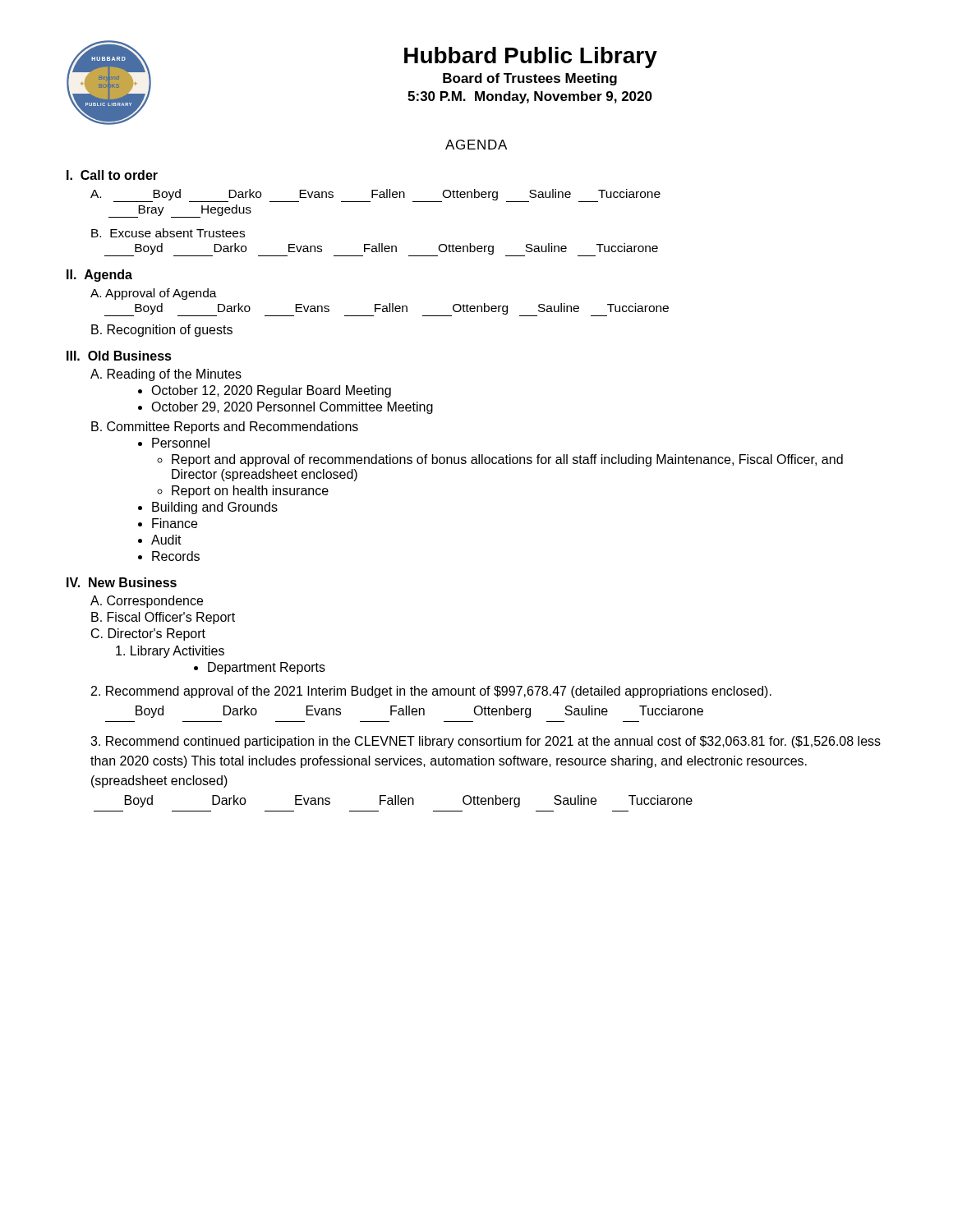The image size is (953, 1232).
Task: Navigate to the text block starting "A. Approval of"
Action: pos(380,301)
